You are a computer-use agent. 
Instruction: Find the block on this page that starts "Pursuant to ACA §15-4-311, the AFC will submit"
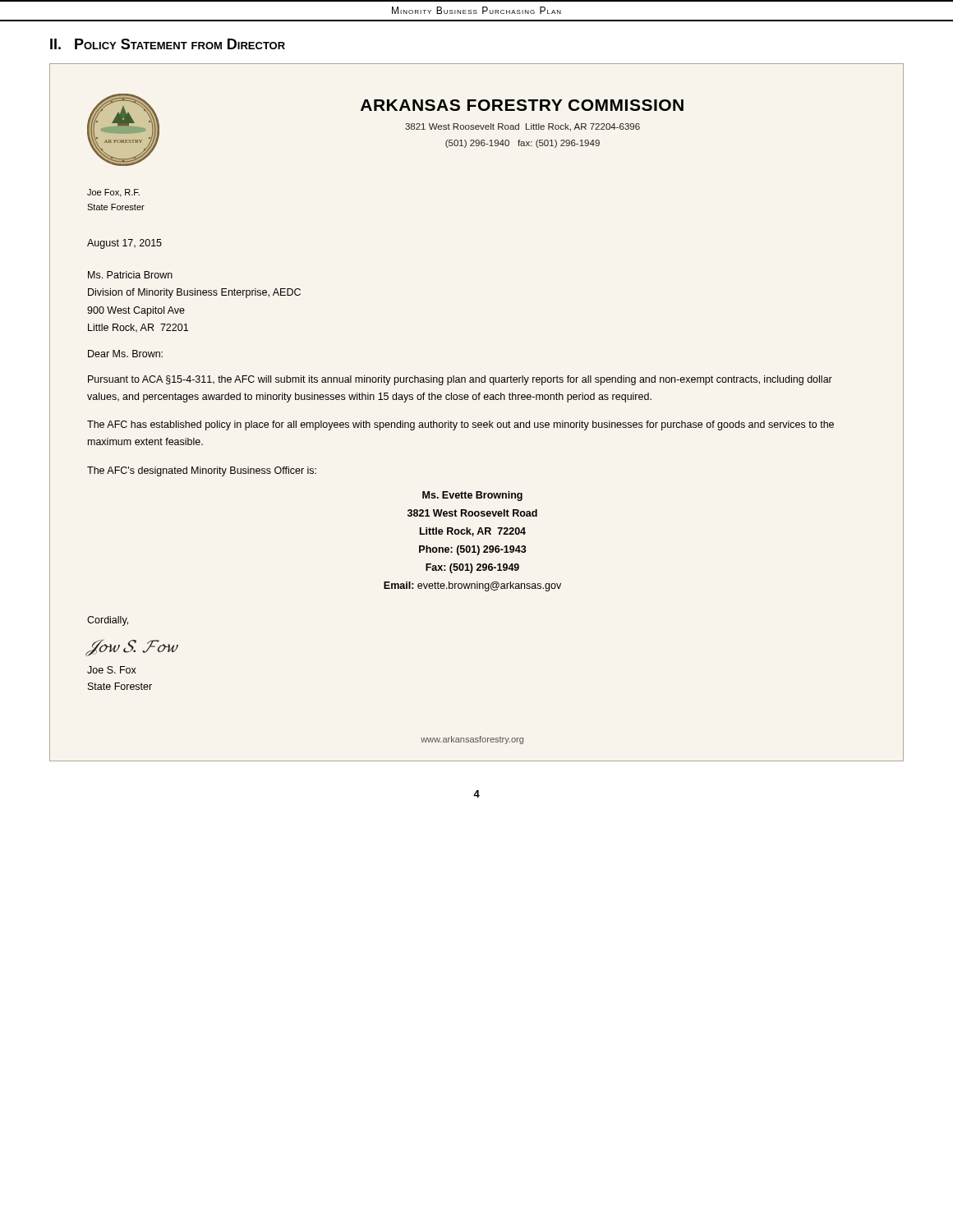[x=460, y=388]
